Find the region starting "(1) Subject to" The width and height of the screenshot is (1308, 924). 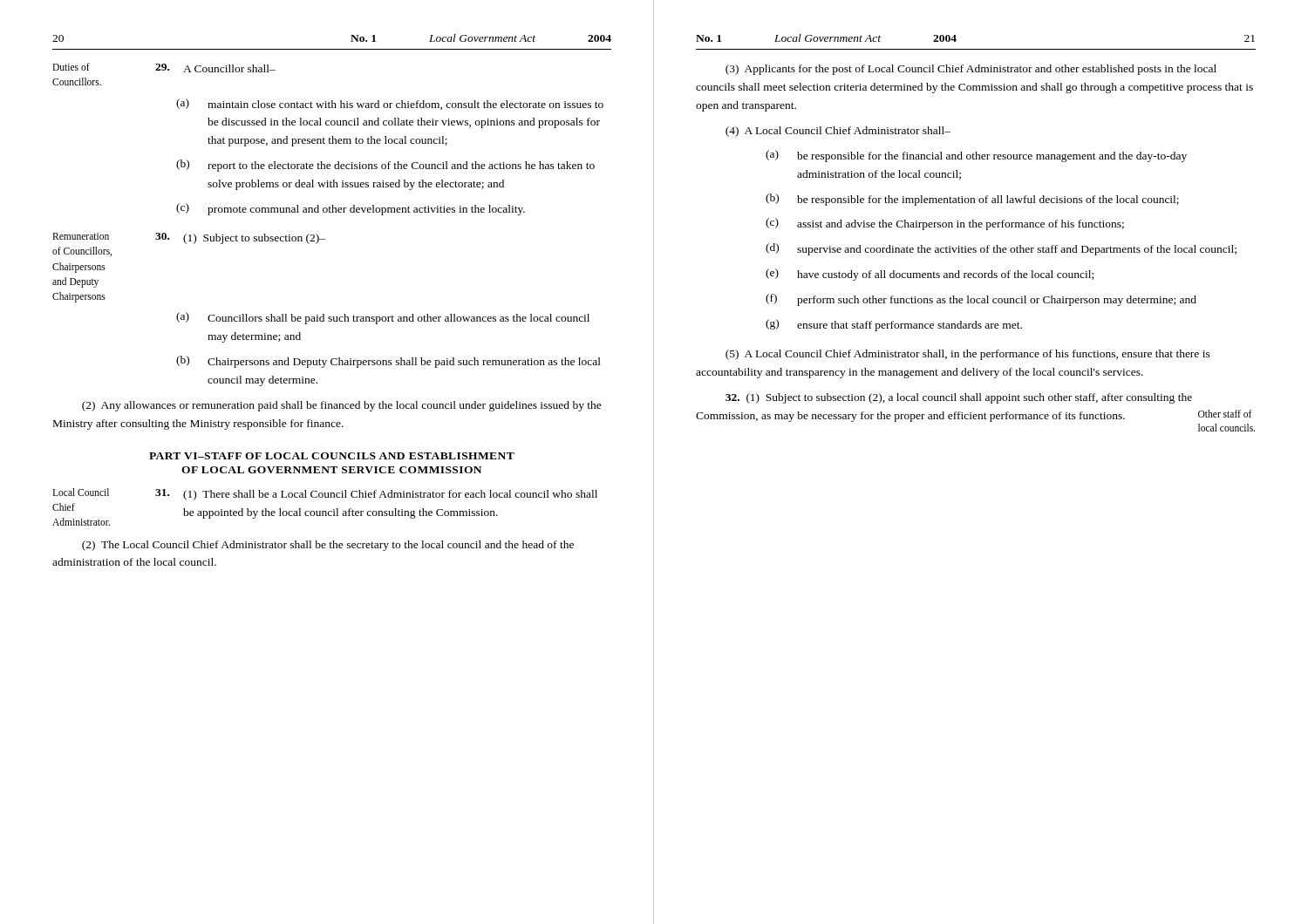pos(976,408)
